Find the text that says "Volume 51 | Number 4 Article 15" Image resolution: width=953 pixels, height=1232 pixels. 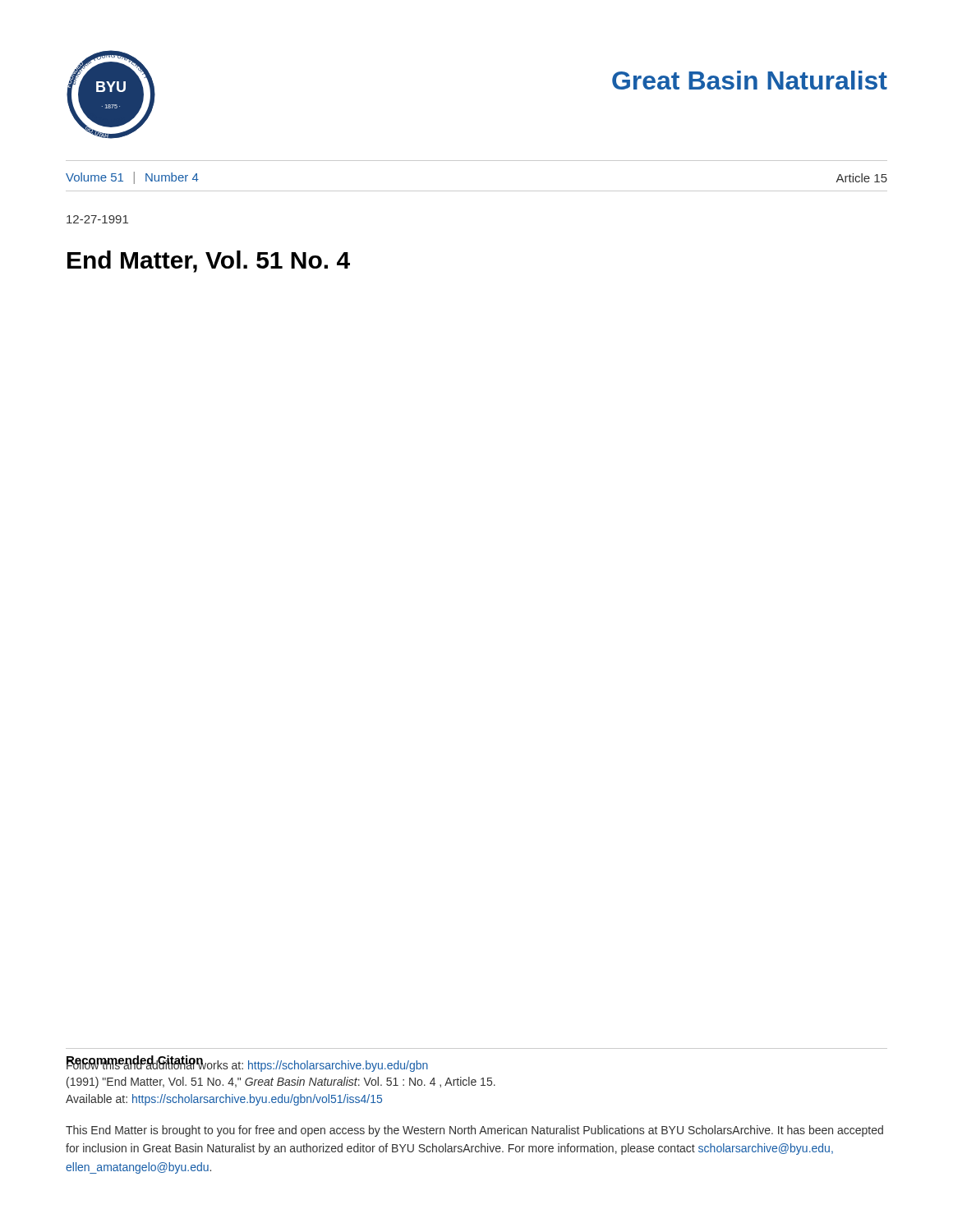(134, 178)
